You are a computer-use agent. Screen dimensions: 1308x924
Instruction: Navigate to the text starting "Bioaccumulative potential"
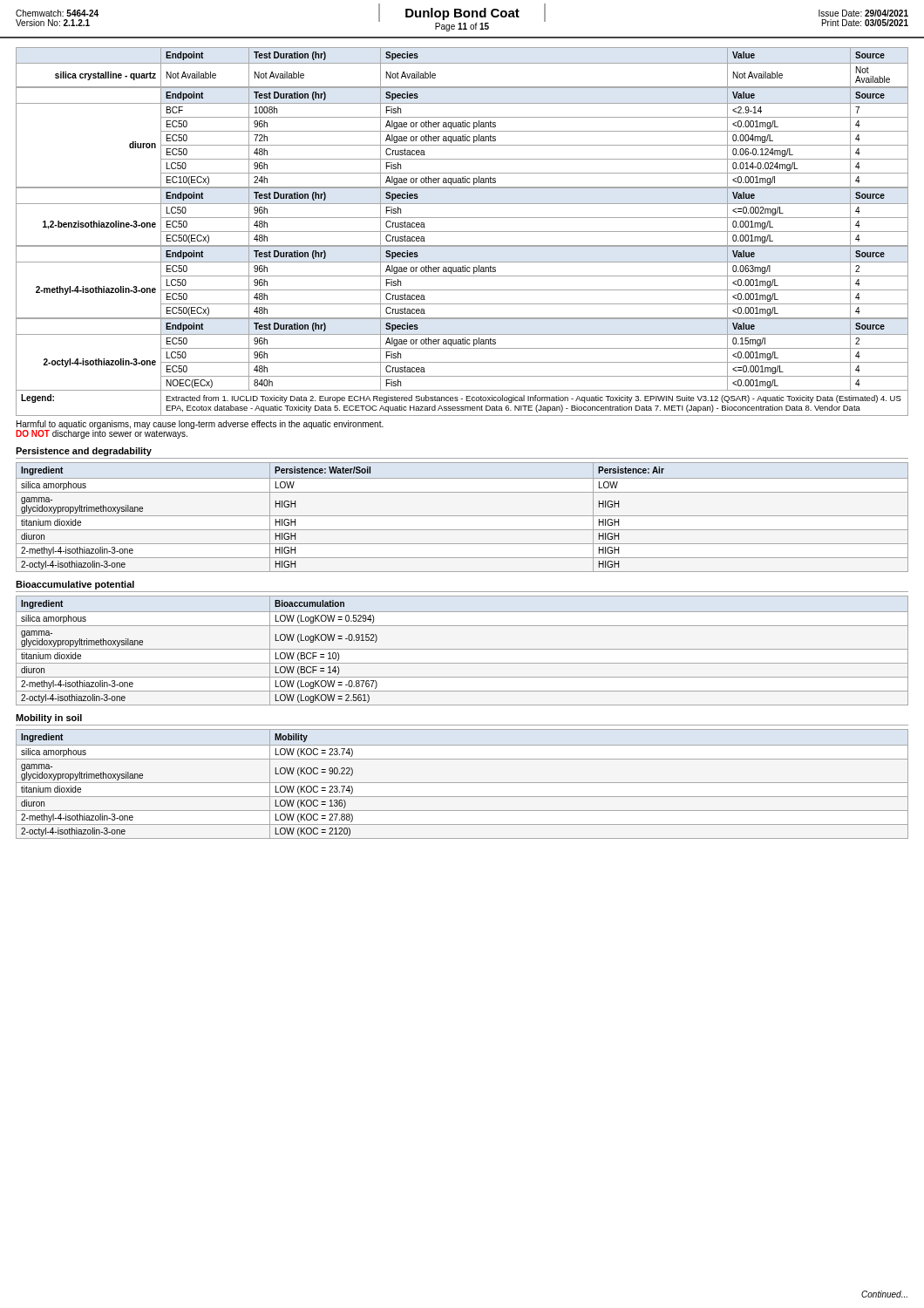click(75, 584)
